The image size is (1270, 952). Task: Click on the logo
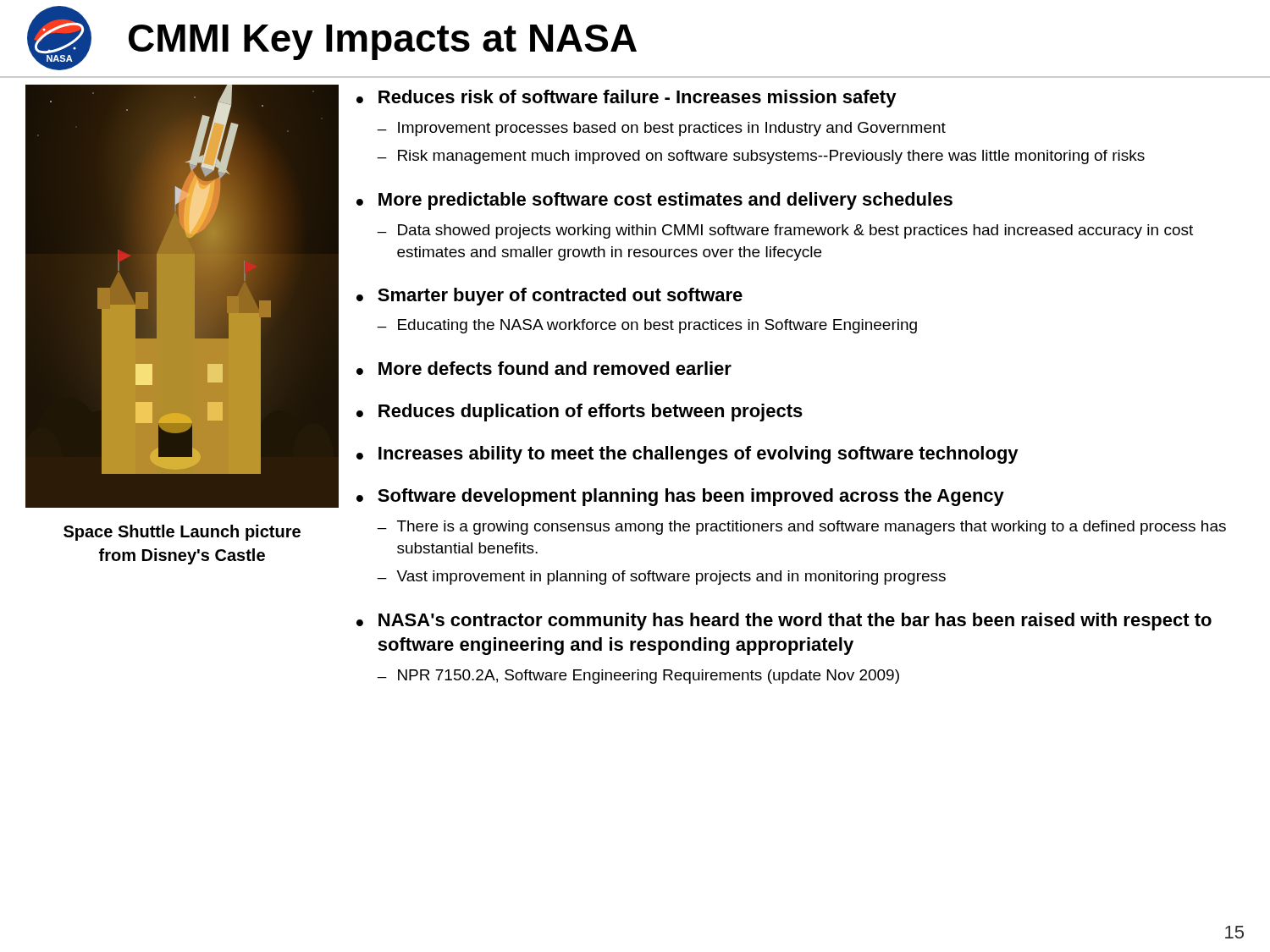[x=59, y=38]
